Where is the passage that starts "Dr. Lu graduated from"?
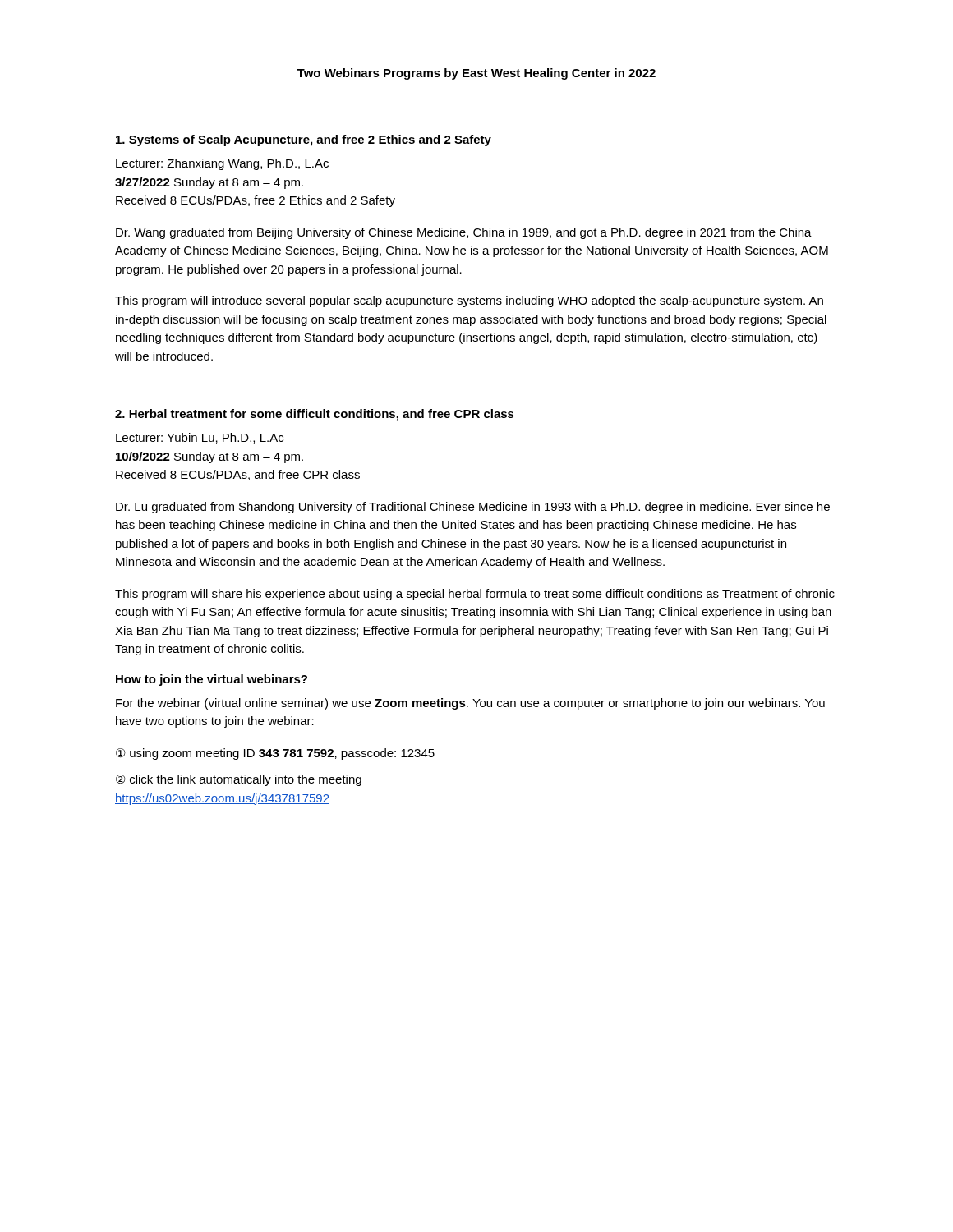Image resolution: width=953 pixels, height=1232 pixels. pyautogui.click(x=473, y=534)
